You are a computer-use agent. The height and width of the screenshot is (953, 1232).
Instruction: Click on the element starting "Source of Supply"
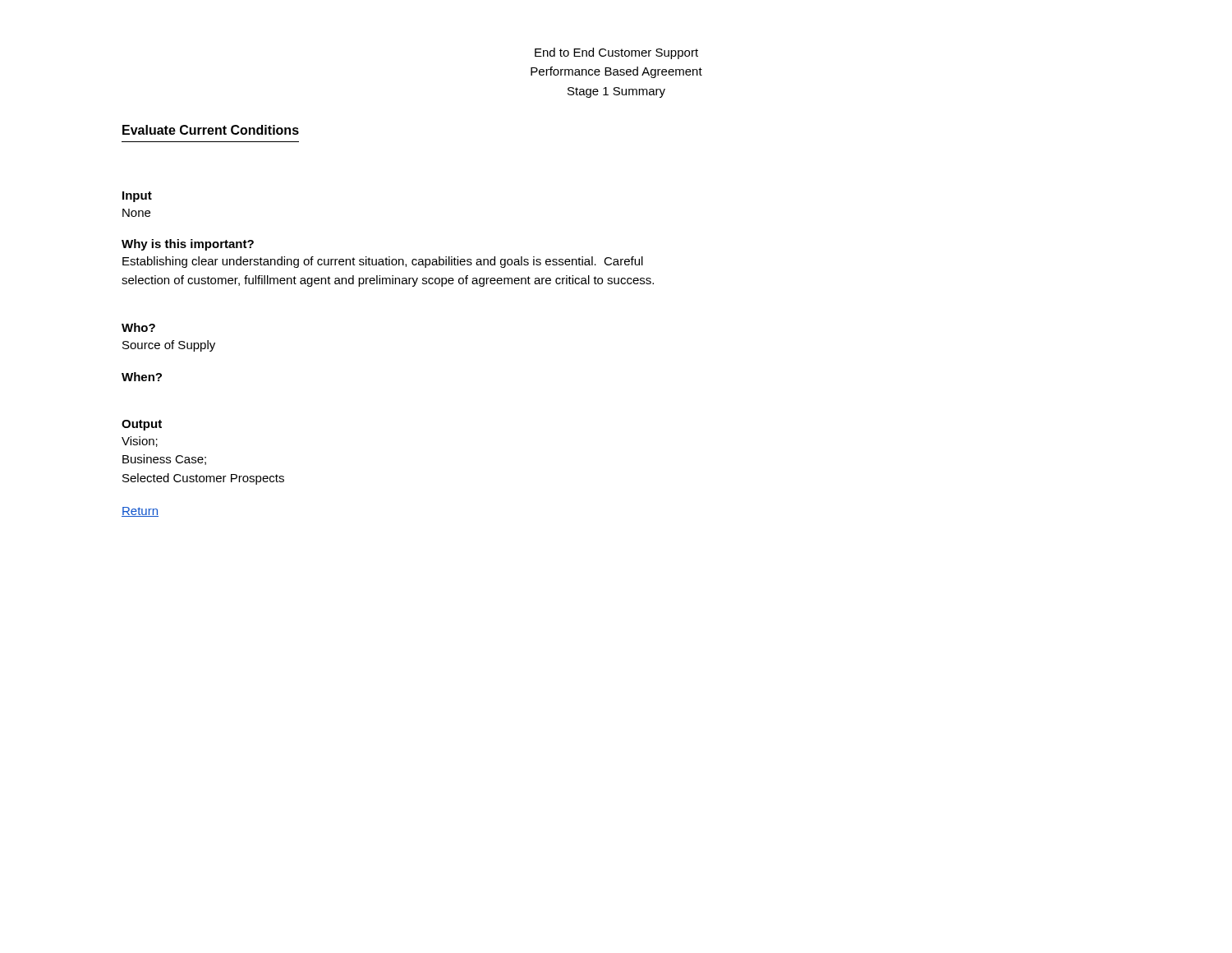pyautogui.click(x=168, y=345)
